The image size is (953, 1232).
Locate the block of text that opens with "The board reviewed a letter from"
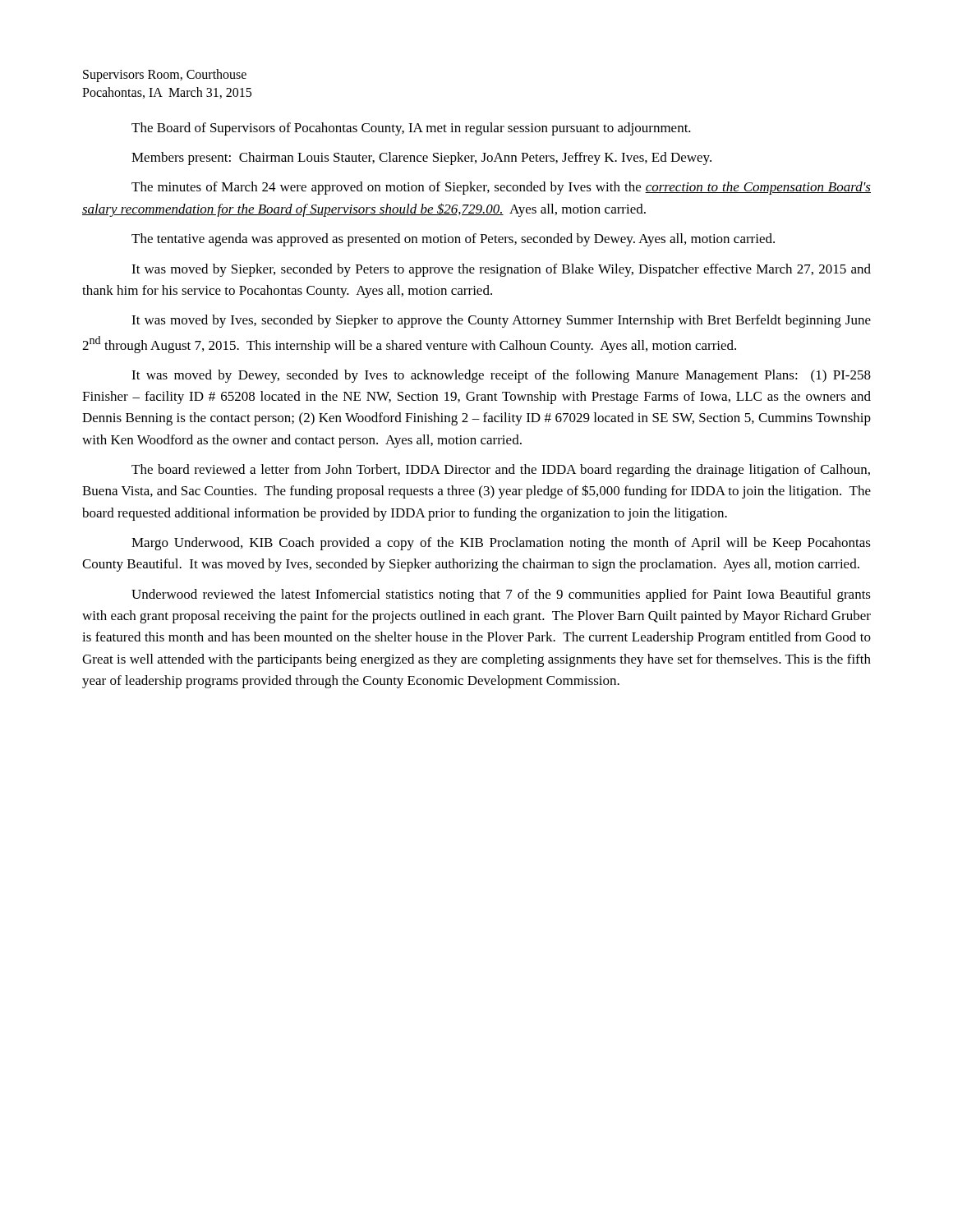[x=476, y=491]
